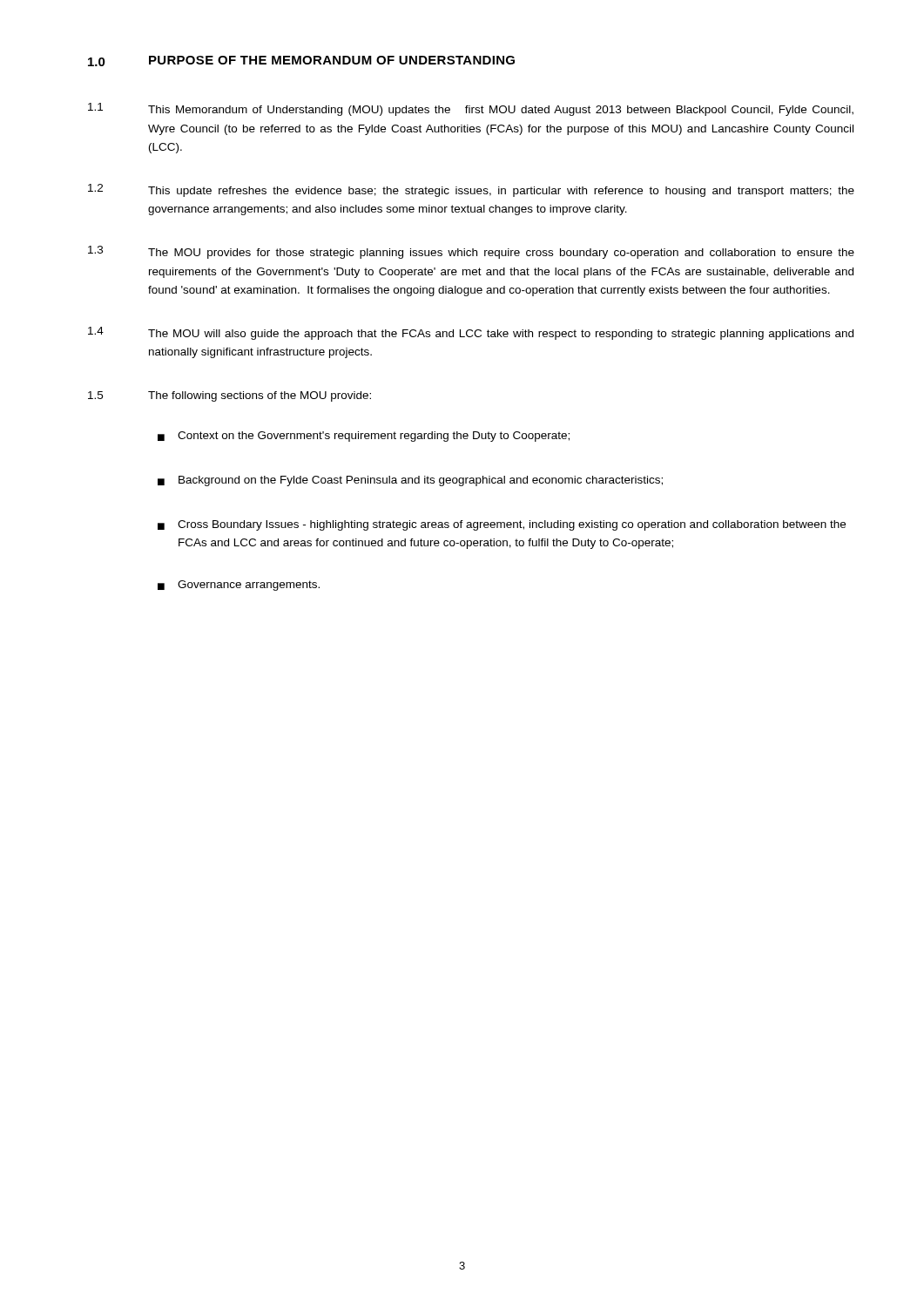This screenshot has height=1307, width=924.
Task: Click on the element starting "4 The MOU will also guide"
Action: click(x=471, y=343)
